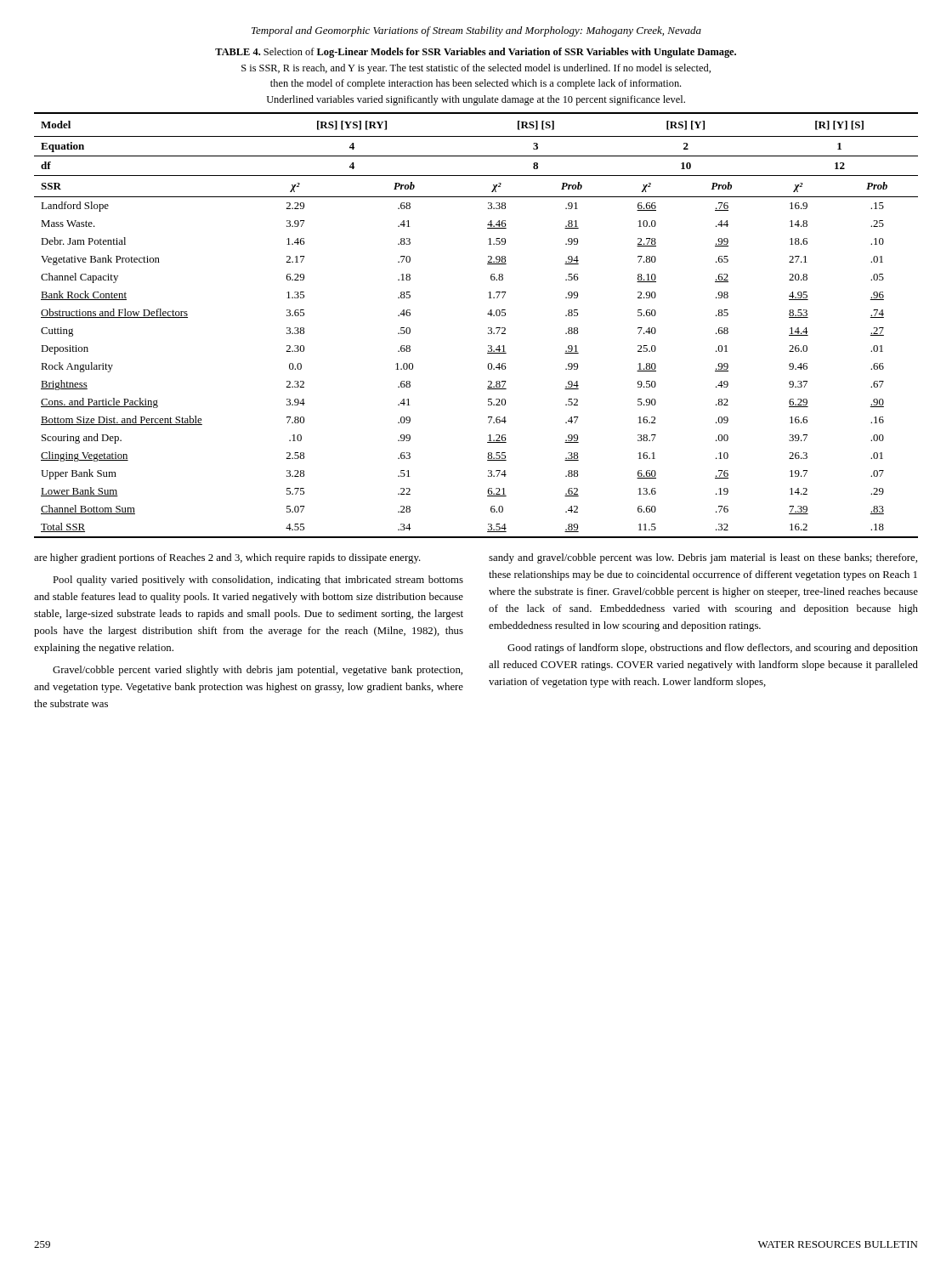Select the table that reads "Scouring and Dep."
Screen dimensions: 1275x952
(x=476, y=326)
